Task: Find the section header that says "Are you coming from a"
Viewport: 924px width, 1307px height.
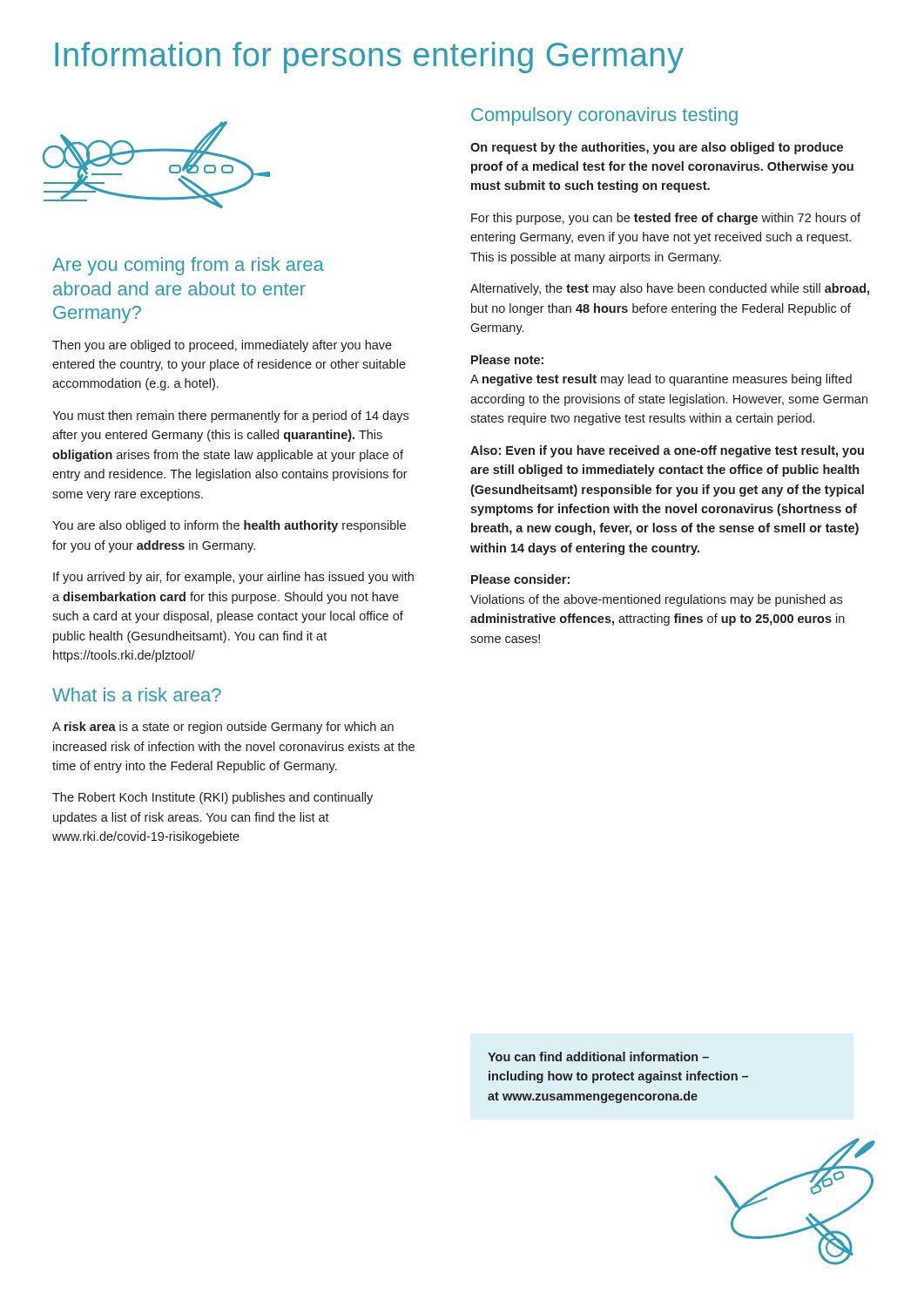Action: point(188,288)
